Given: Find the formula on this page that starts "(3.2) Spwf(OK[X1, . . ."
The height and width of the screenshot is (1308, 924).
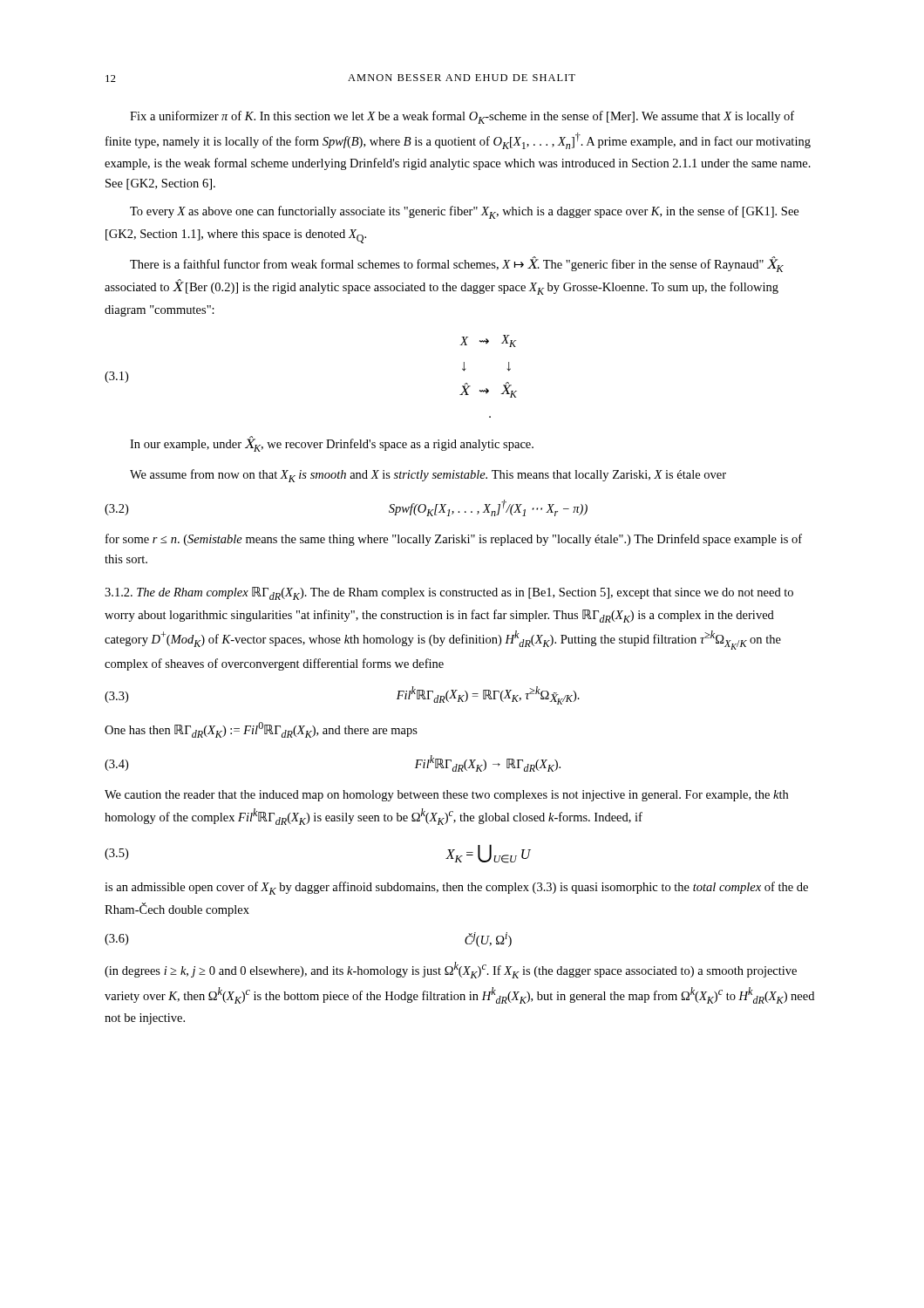Looking at the screenshot, I should click(x=462, y=508).
